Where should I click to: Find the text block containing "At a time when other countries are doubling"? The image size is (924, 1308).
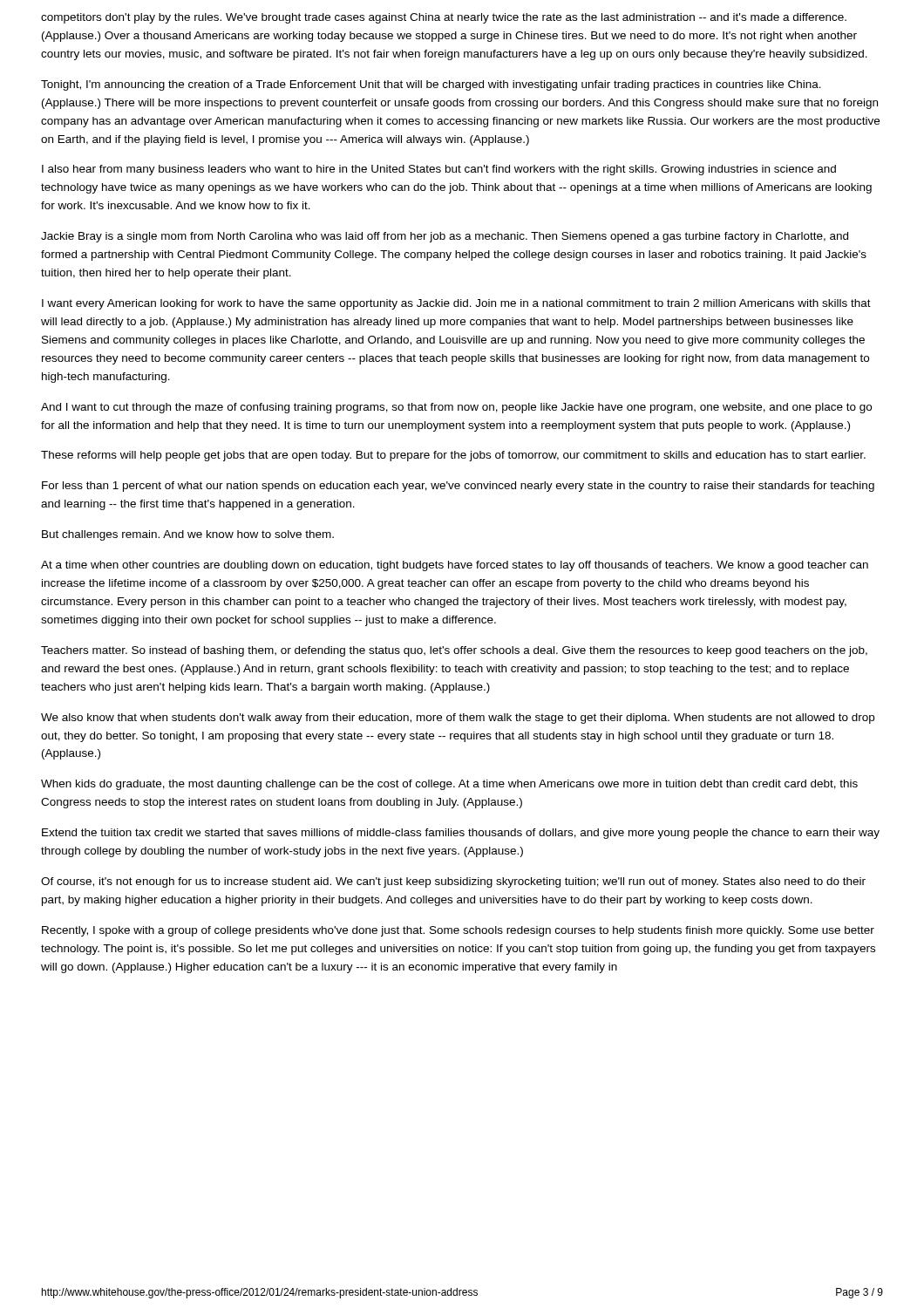[455, 592]
